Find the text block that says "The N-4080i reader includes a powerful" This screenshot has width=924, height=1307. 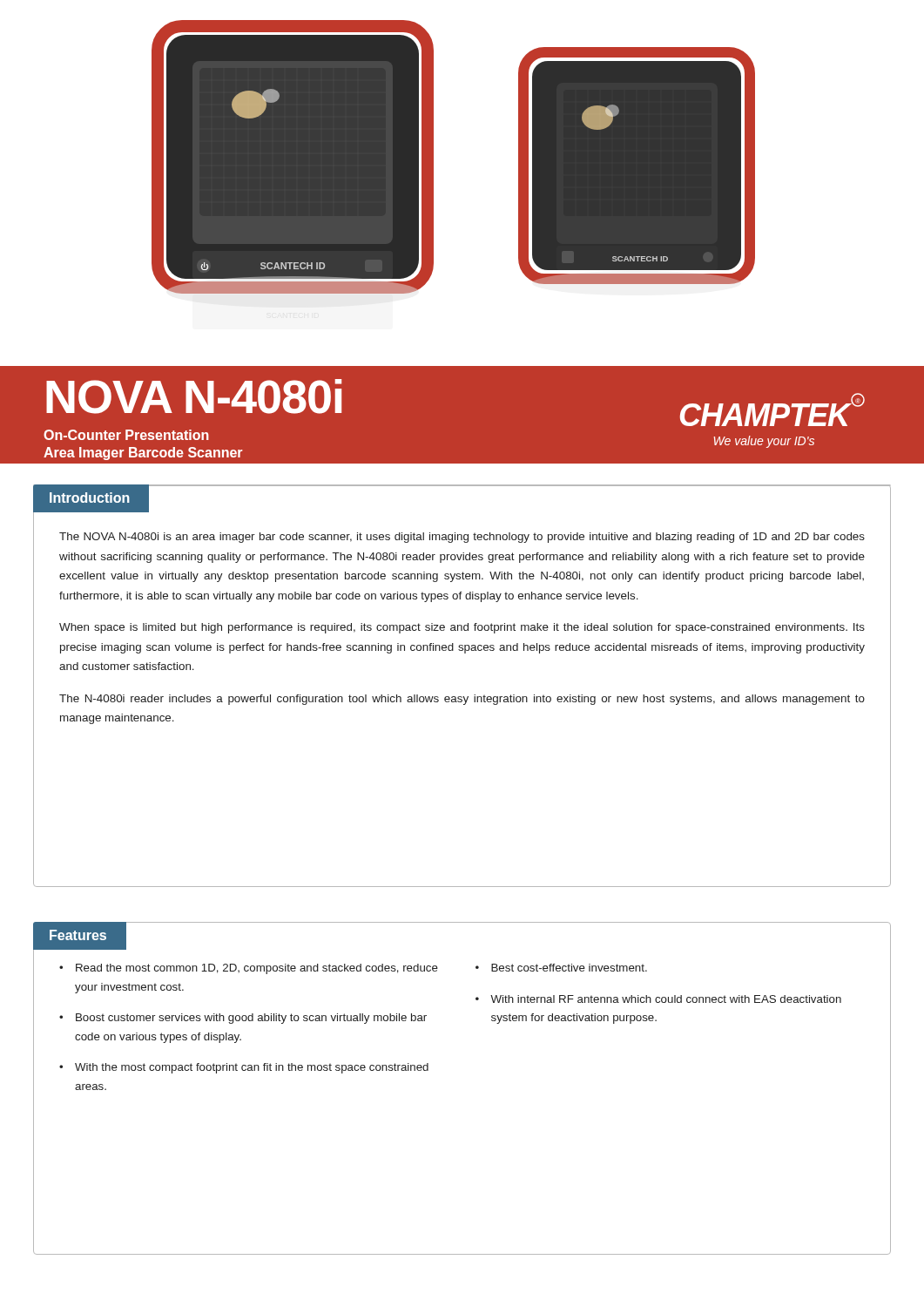(462, 708)
